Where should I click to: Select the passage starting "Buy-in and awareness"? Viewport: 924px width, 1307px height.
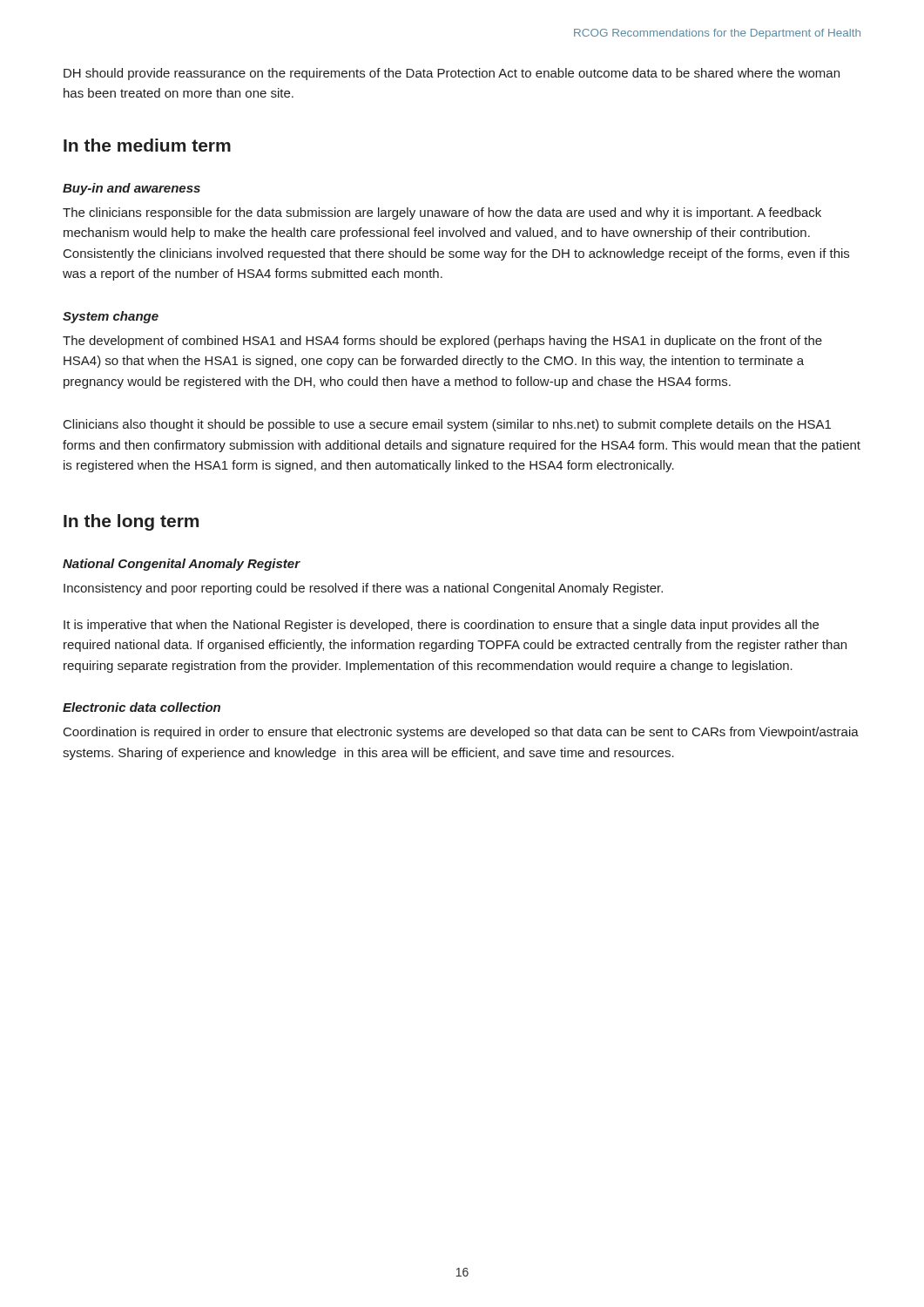pyautogui.click(x=132, y=187)
